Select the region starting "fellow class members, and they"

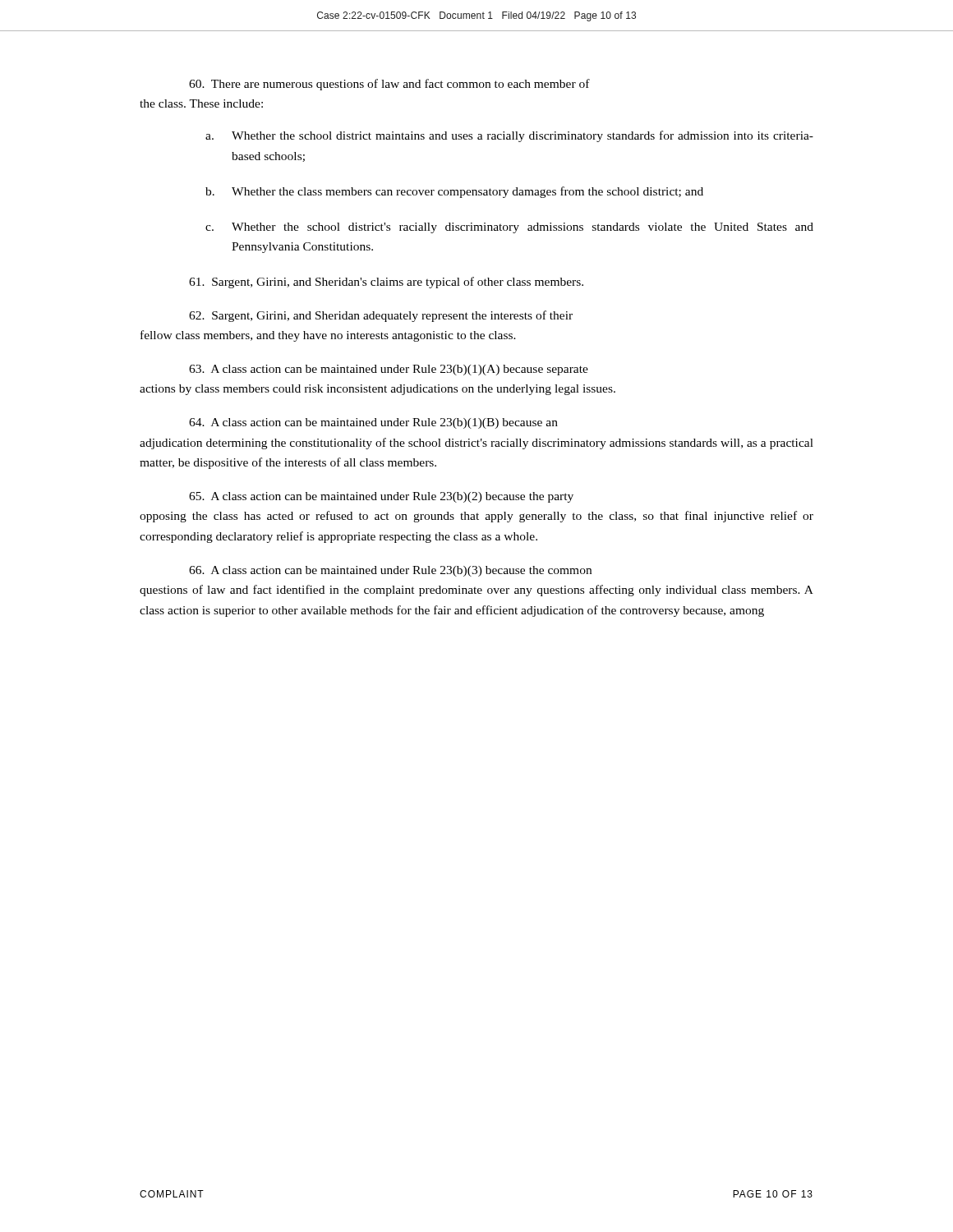click(x=328, y=335)
